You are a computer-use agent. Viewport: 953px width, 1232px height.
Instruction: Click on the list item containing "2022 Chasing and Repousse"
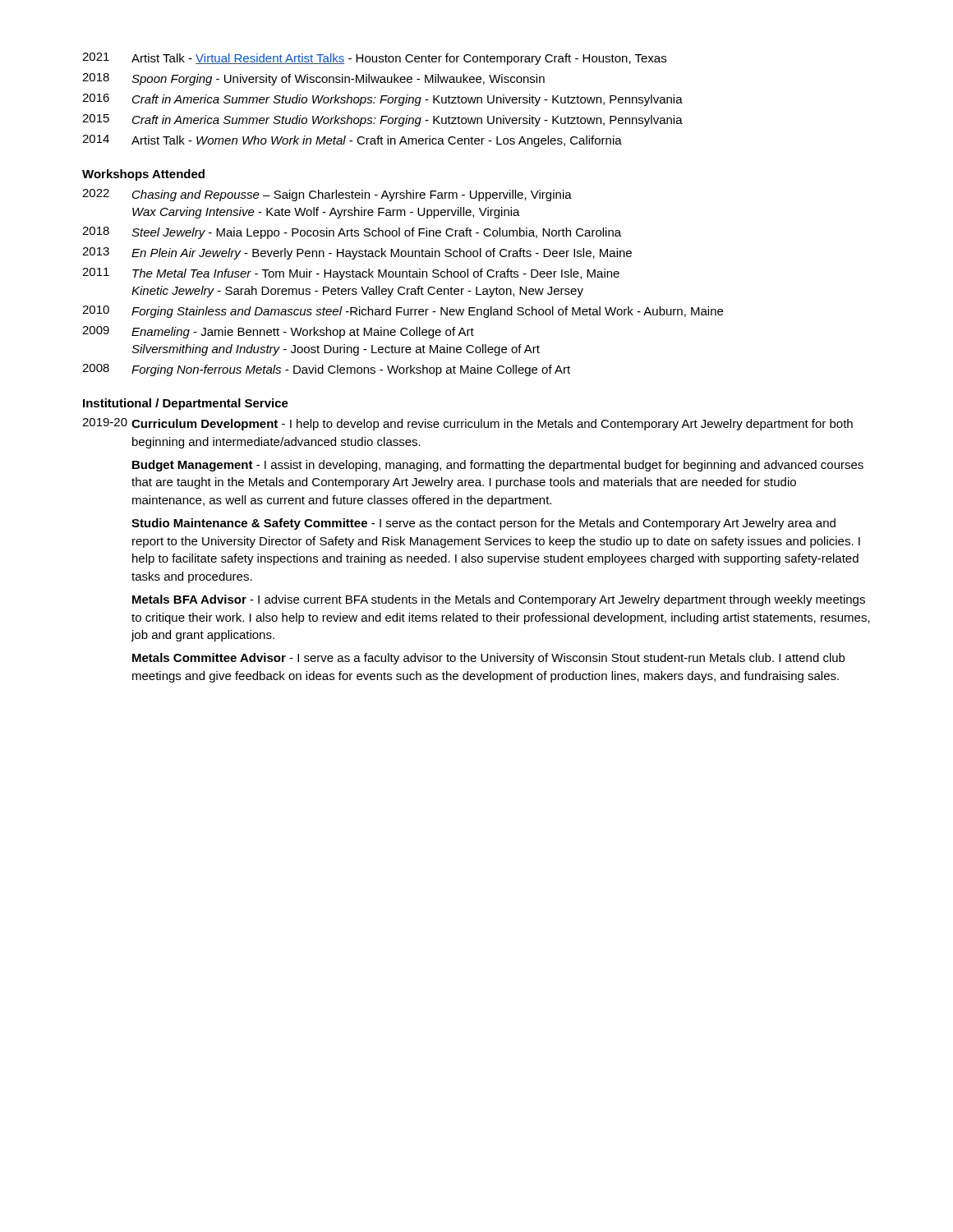click(x=476, y=203)
